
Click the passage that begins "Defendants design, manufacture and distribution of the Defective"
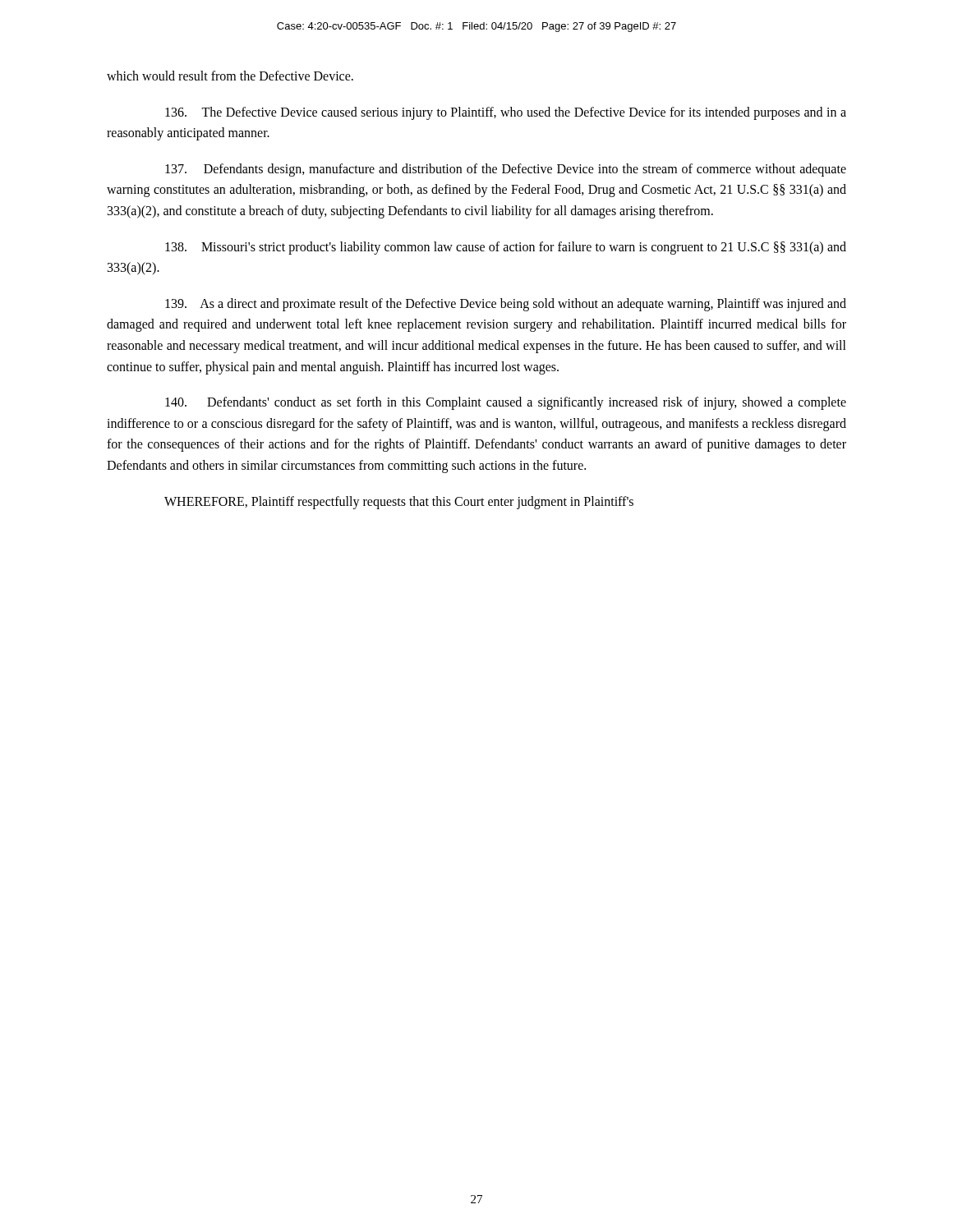point(476,190)
